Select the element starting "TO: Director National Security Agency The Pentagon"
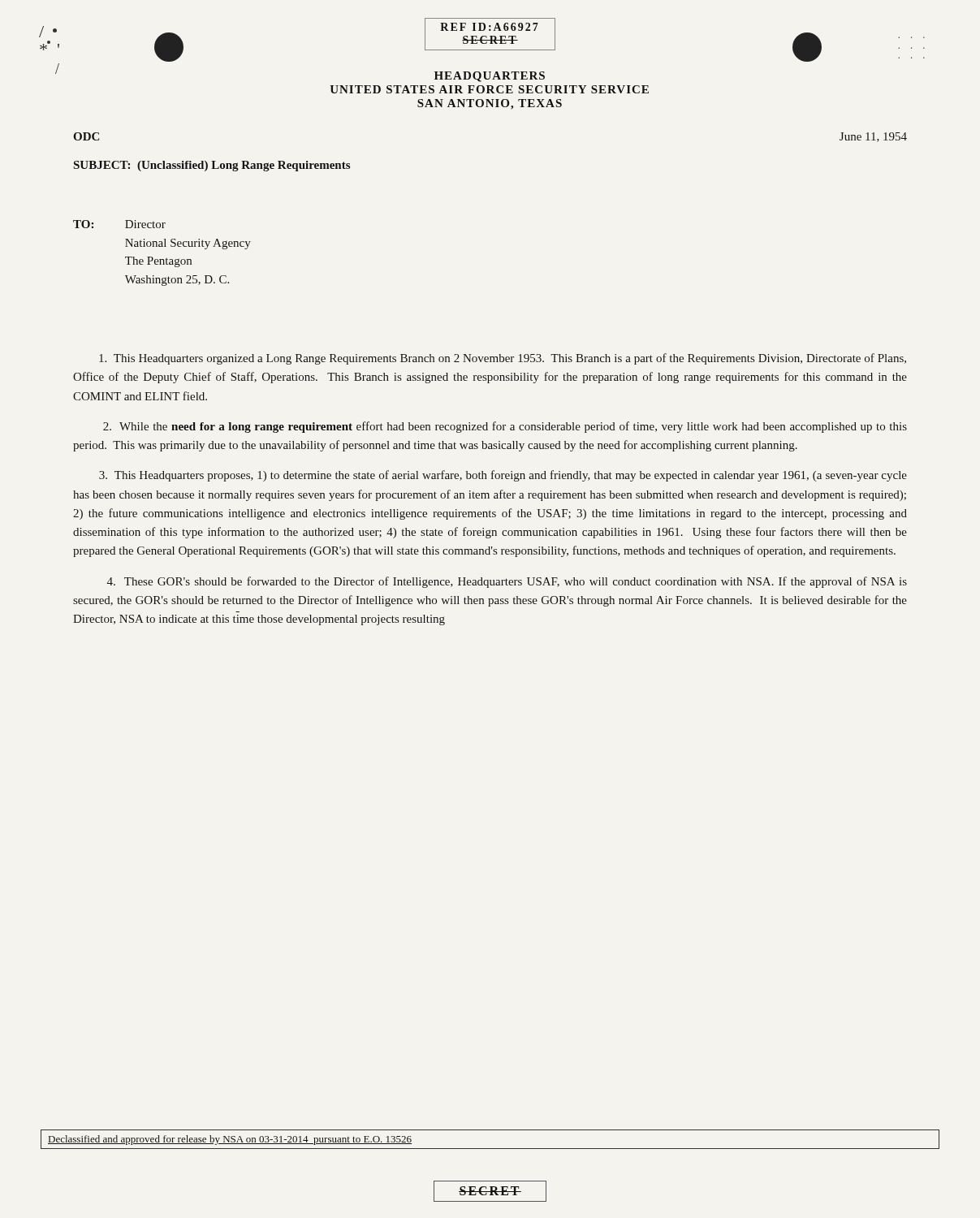 click(x=162, y=252)
